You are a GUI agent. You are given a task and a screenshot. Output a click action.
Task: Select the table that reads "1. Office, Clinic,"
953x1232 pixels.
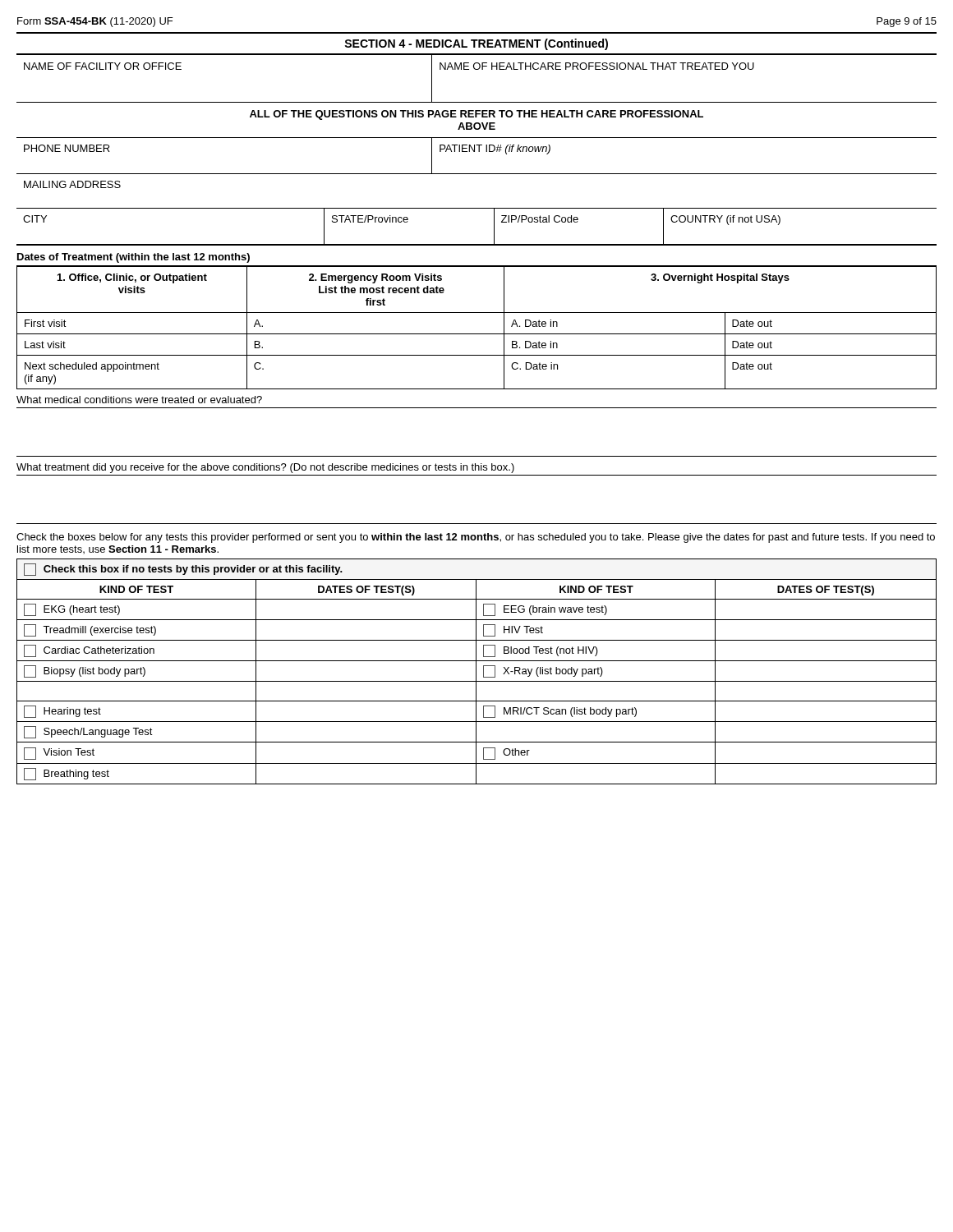pos(476,328)
